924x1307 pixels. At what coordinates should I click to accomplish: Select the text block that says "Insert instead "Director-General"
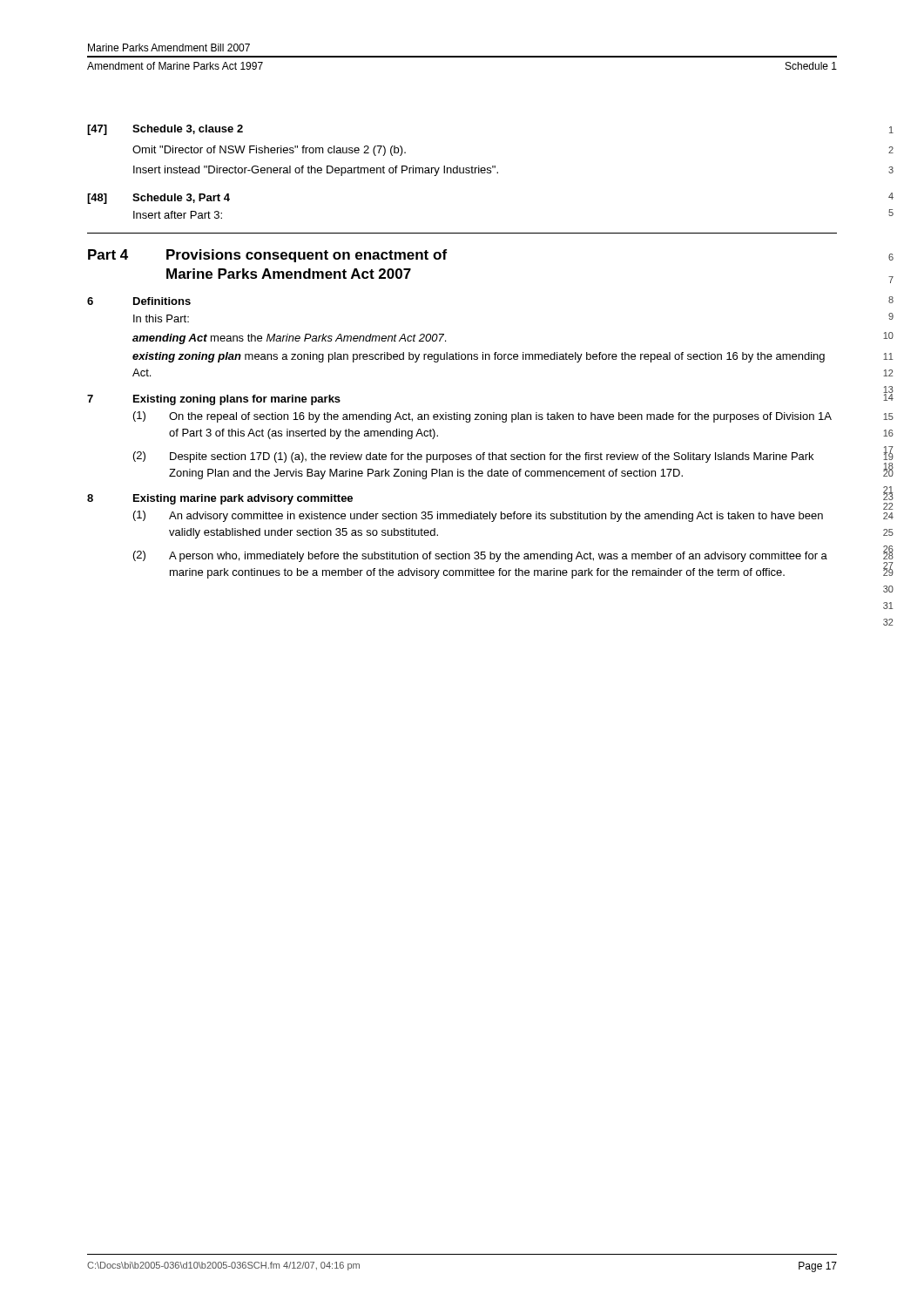pyautogui.click(x=316, y=169)
